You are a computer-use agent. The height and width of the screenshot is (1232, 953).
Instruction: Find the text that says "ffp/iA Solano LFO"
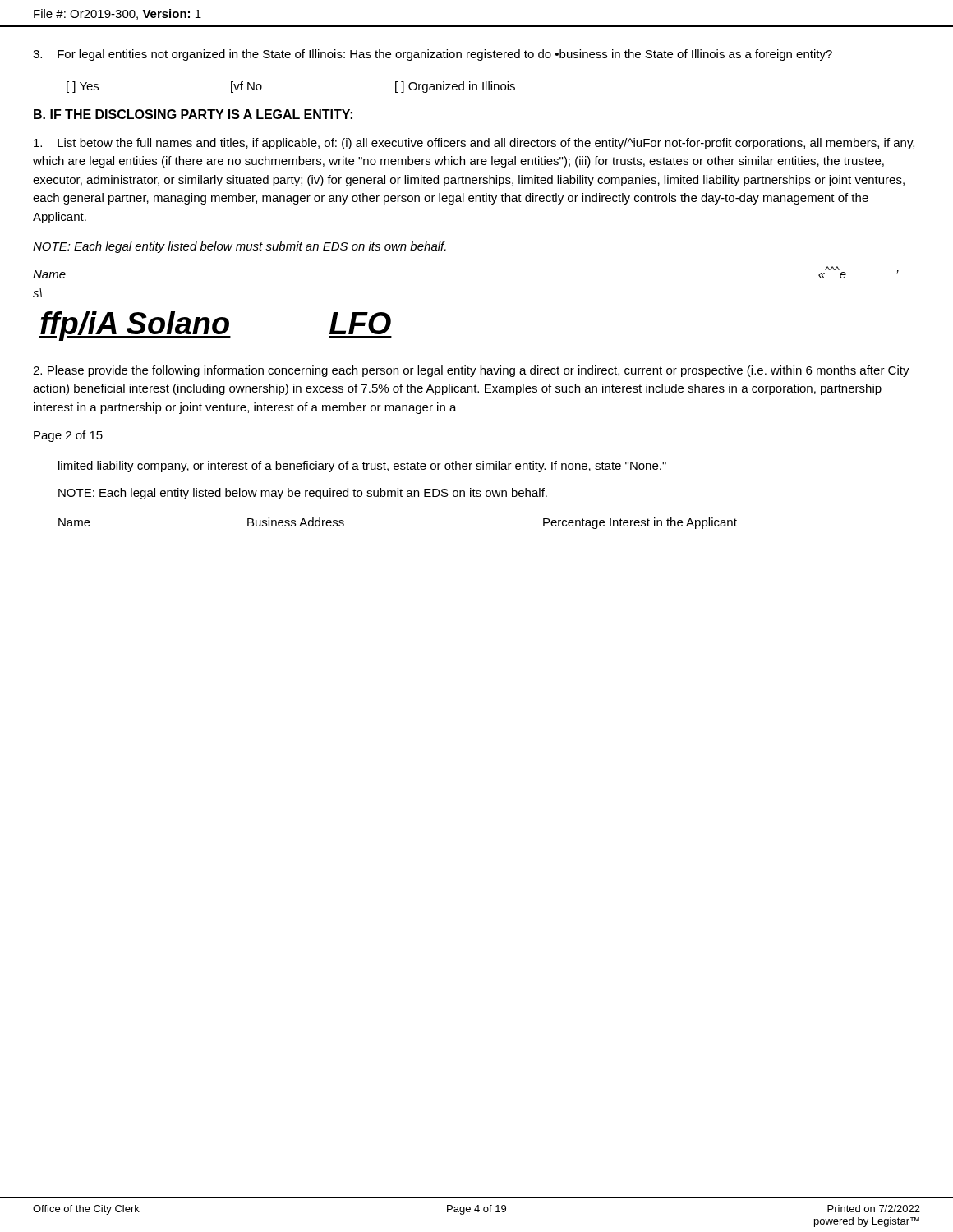coord(215,324)
